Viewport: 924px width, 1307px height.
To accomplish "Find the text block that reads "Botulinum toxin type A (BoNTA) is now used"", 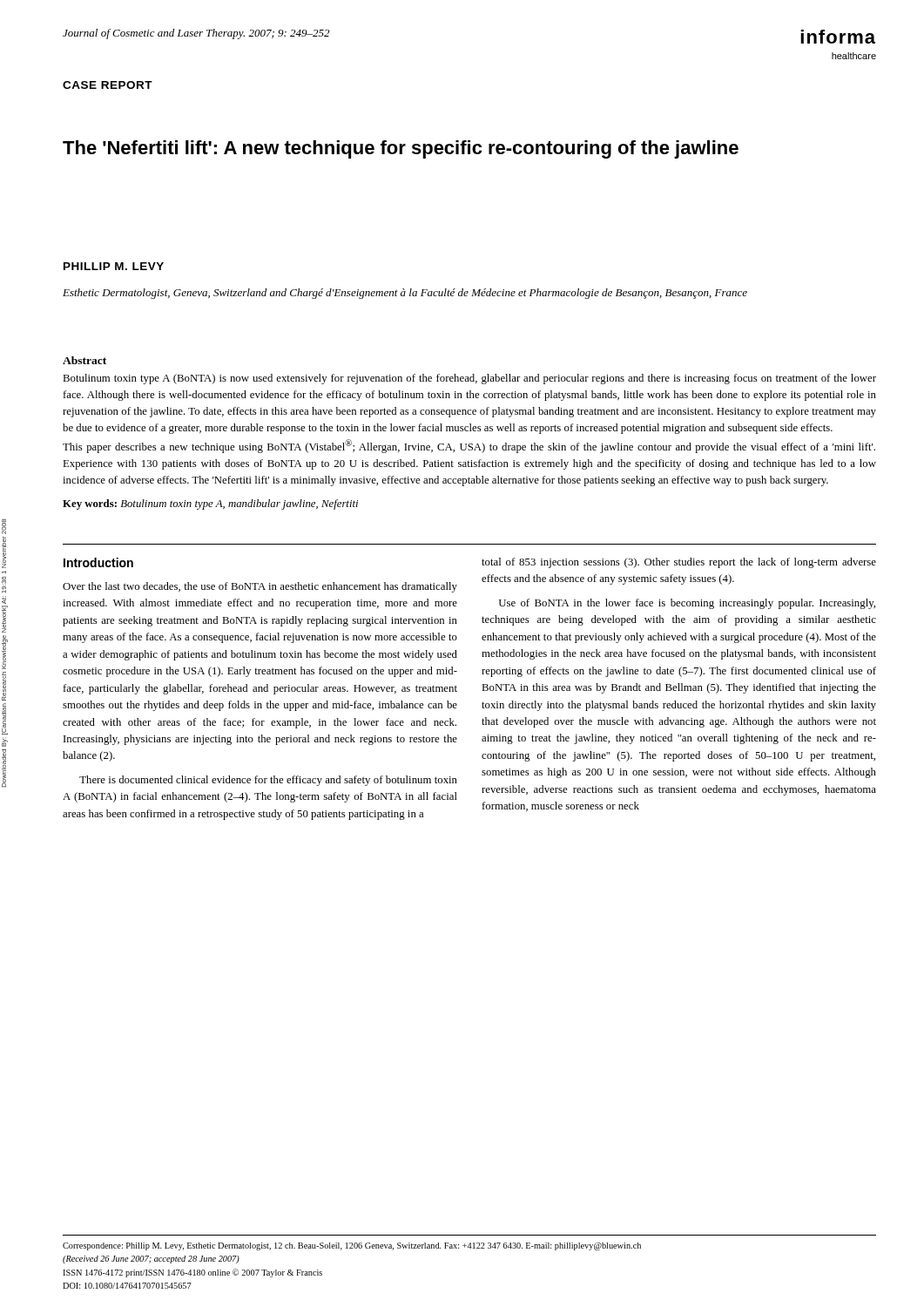I will pos(469,429).
